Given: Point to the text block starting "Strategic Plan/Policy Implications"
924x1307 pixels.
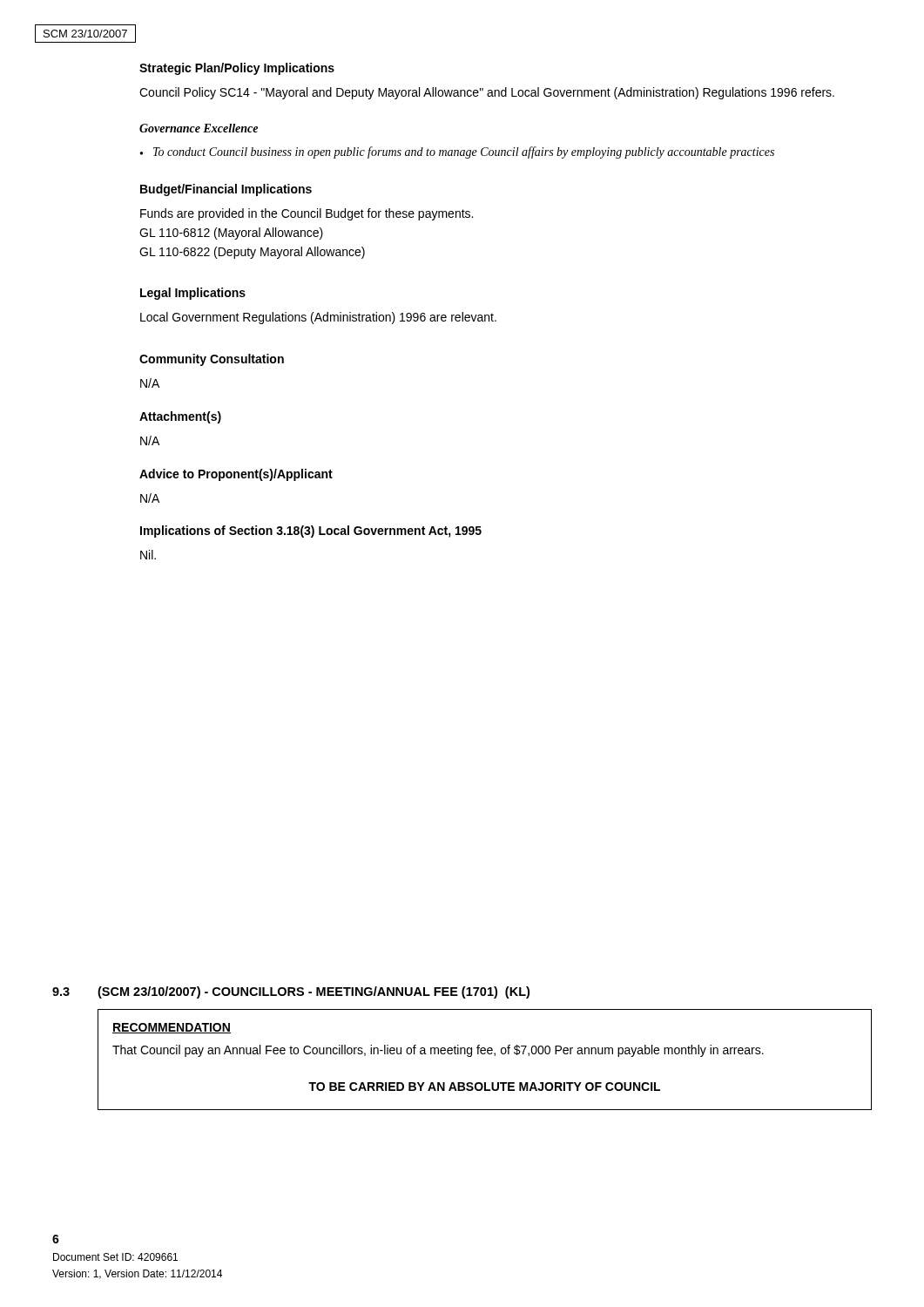Looking at the screenshot, I should 237,68.
